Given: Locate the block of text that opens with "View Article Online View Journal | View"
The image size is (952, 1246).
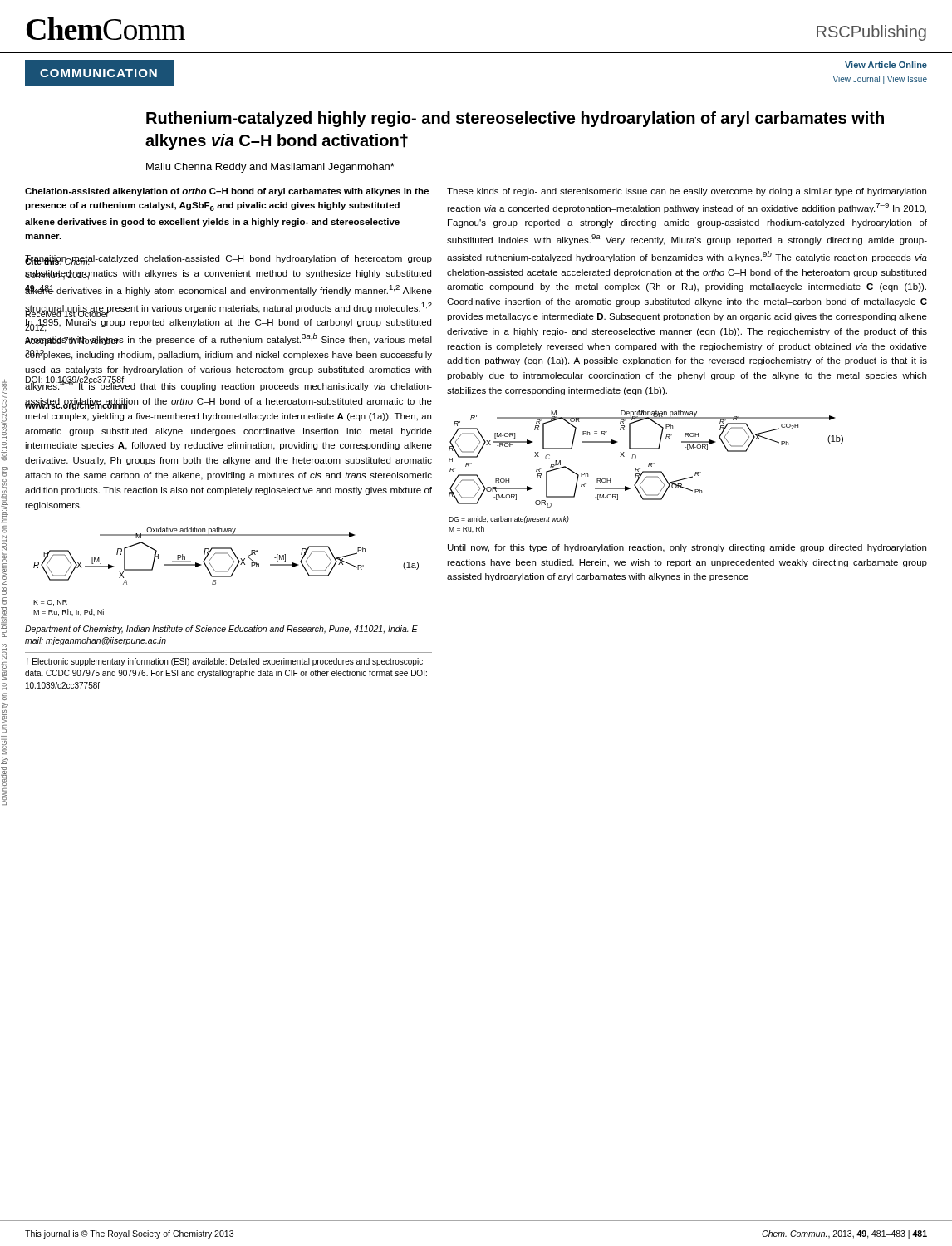Looking at the screenshot, I should click(x=880, y=72).
